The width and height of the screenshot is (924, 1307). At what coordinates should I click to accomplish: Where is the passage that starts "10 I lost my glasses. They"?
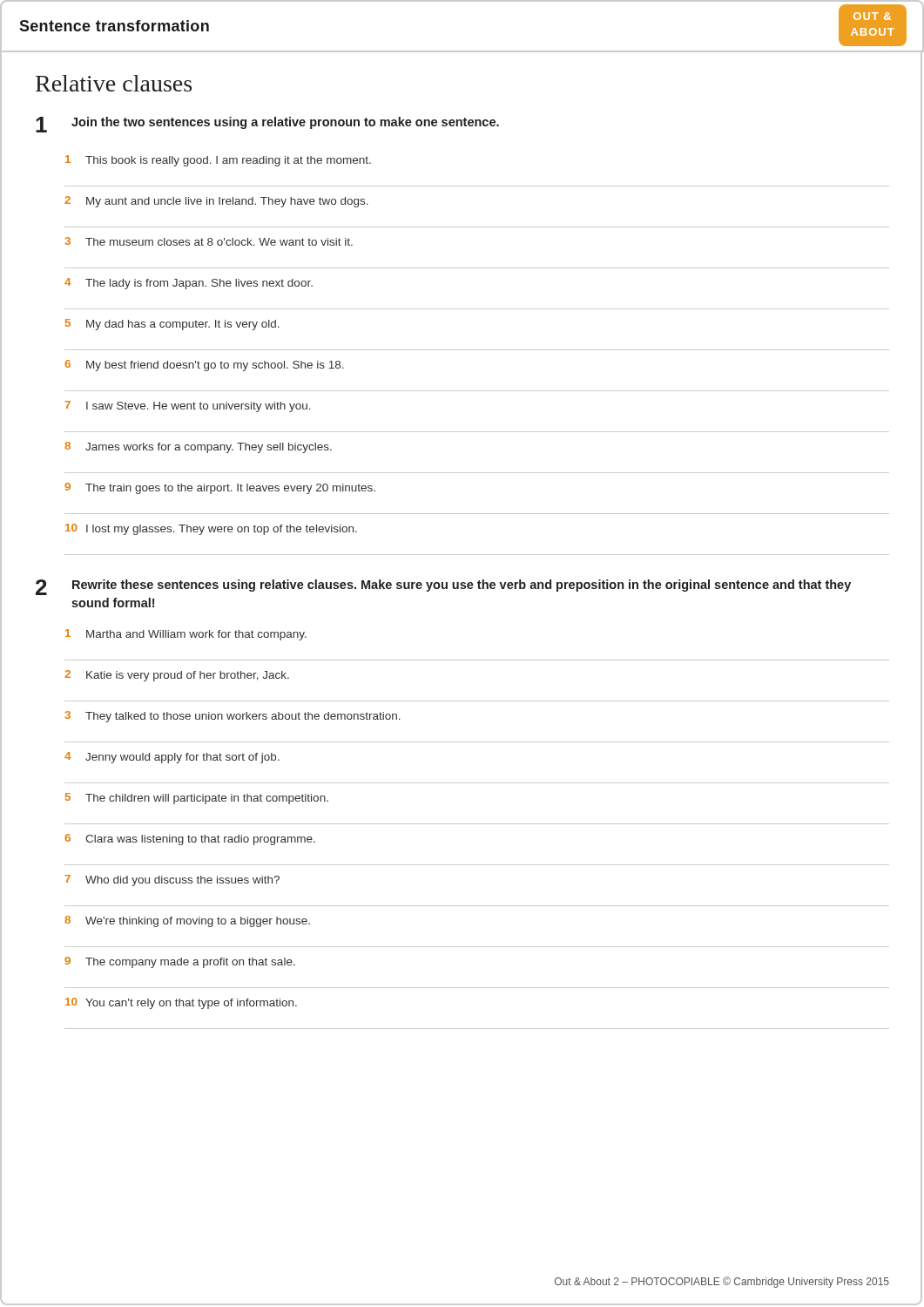coord(211,529)
